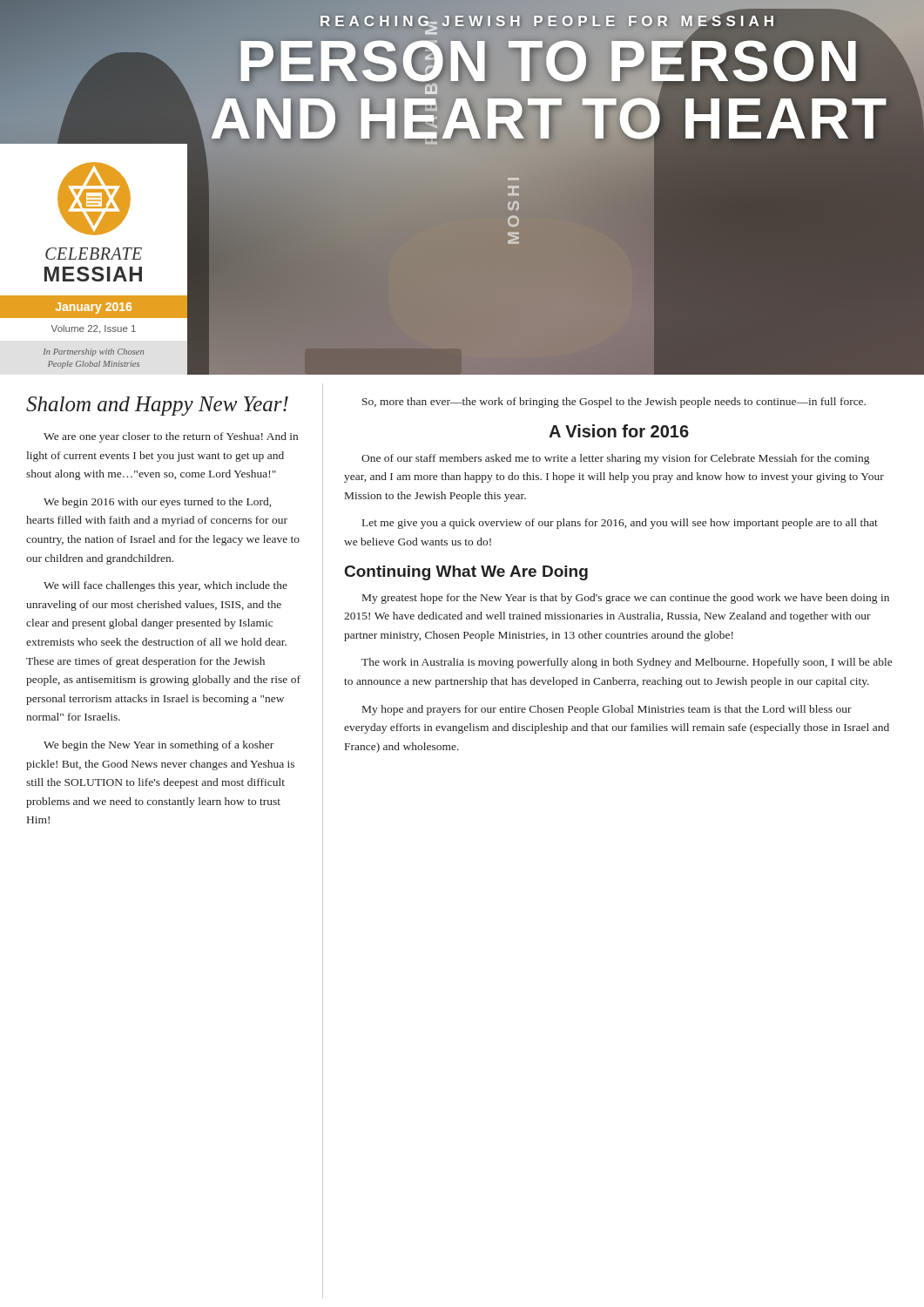
Task: Select the photo
Action: (x=462, y=187)
